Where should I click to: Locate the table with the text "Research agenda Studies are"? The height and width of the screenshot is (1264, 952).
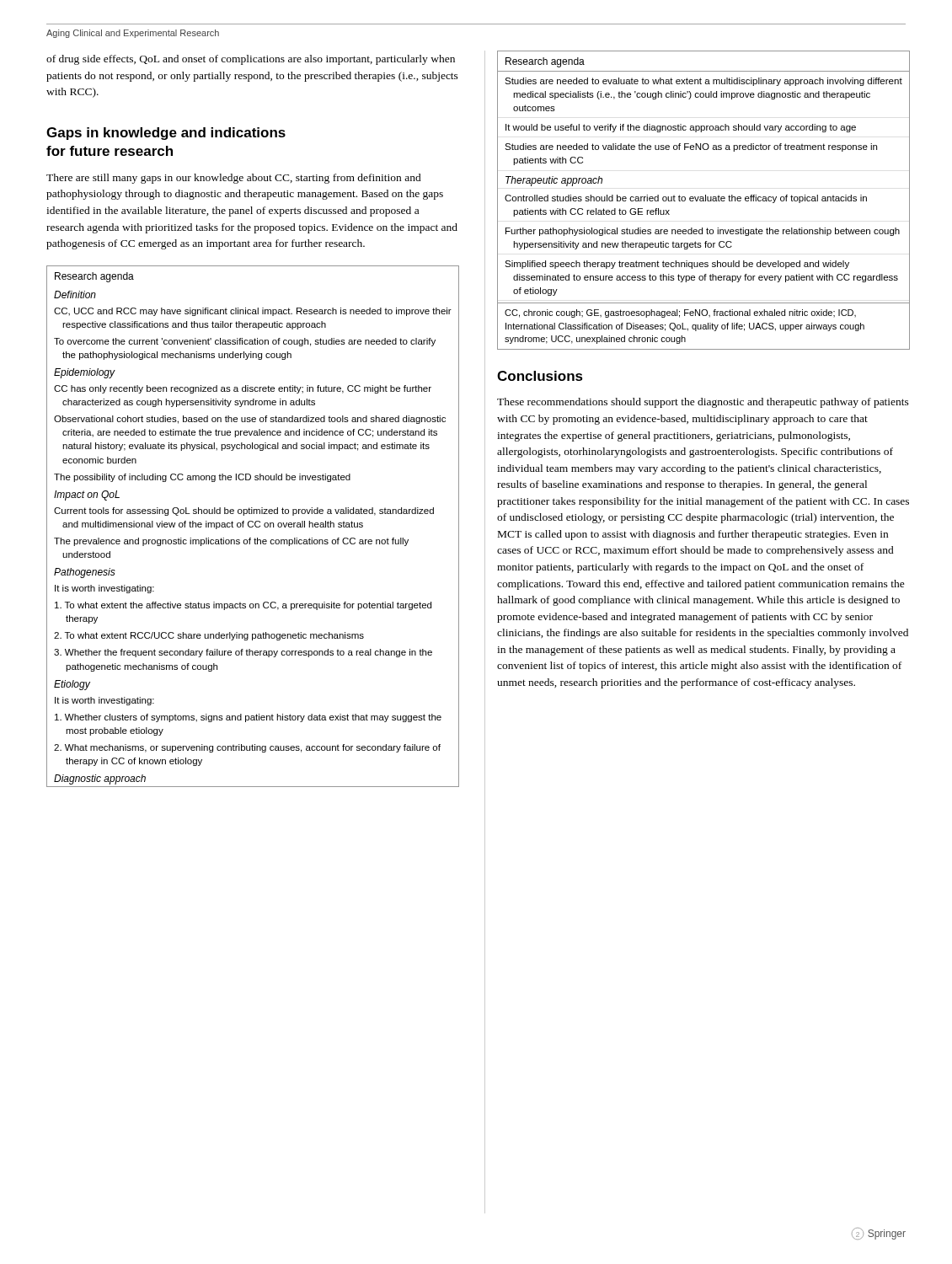pos(703,200)
